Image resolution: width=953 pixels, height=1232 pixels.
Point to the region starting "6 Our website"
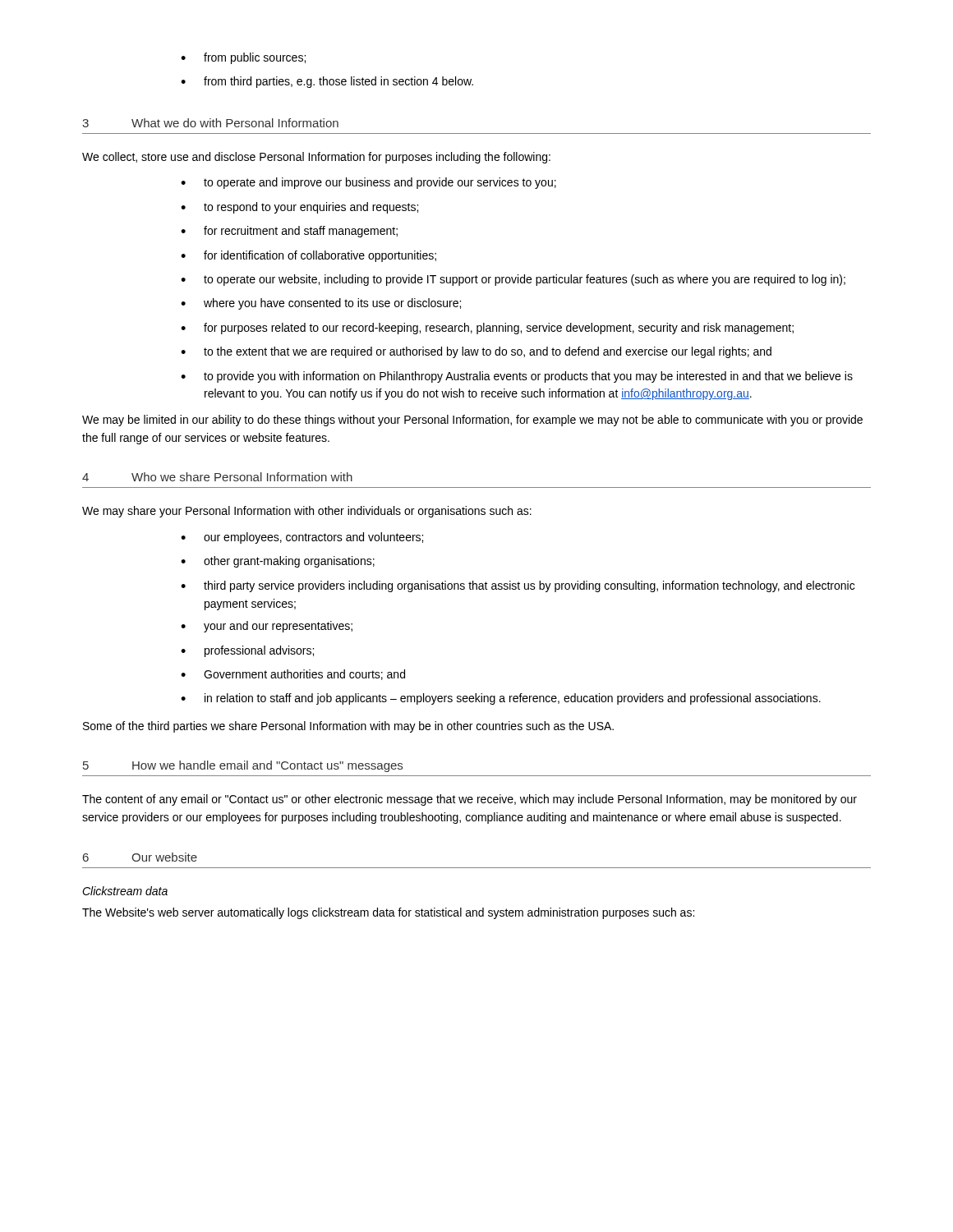point(140,857)
